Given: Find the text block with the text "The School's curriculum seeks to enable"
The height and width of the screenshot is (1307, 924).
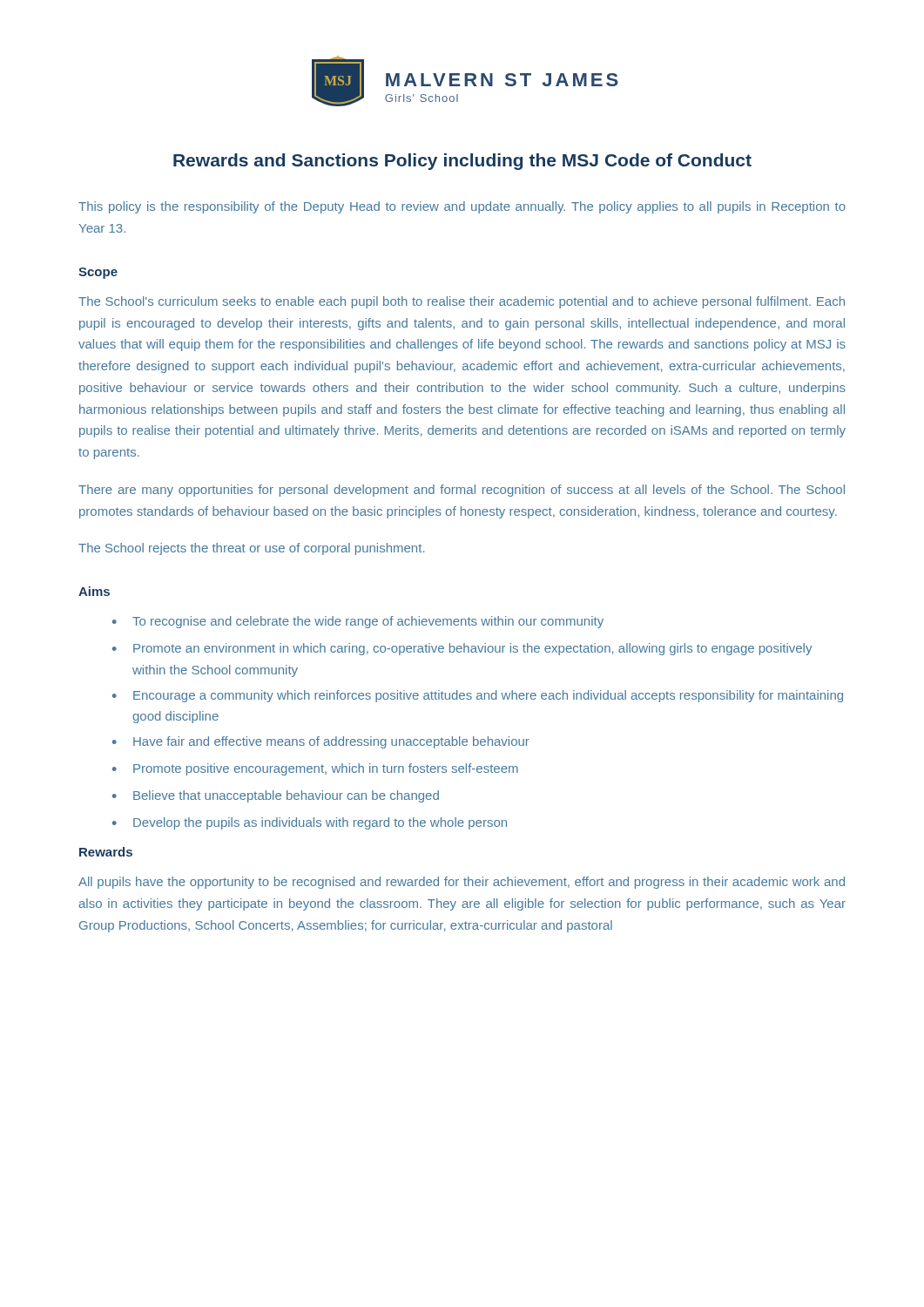Looking at the screenshot, I should 462,376.
